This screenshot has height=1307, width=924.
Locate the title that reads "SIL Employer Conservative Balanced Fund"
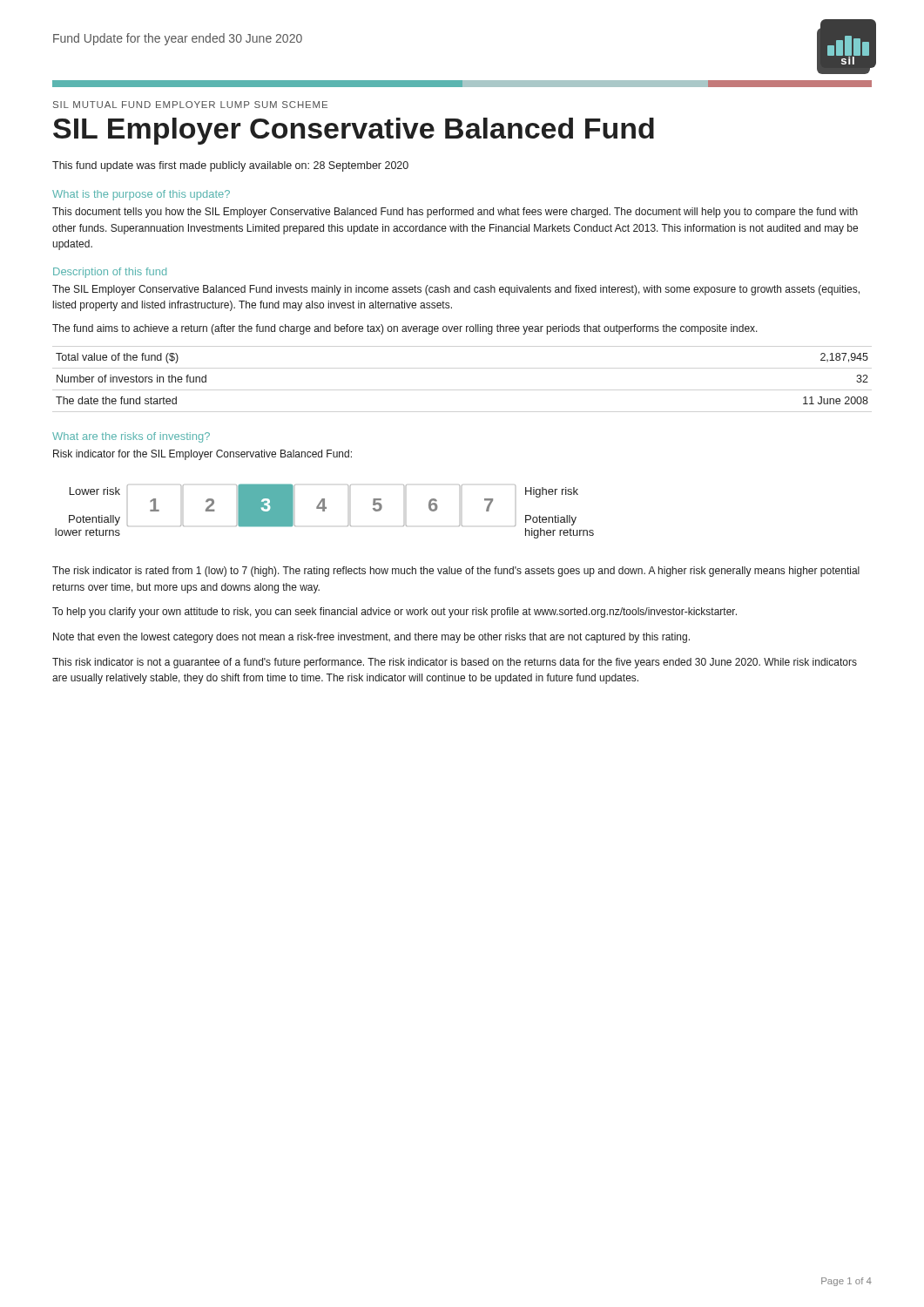[354, 128]
